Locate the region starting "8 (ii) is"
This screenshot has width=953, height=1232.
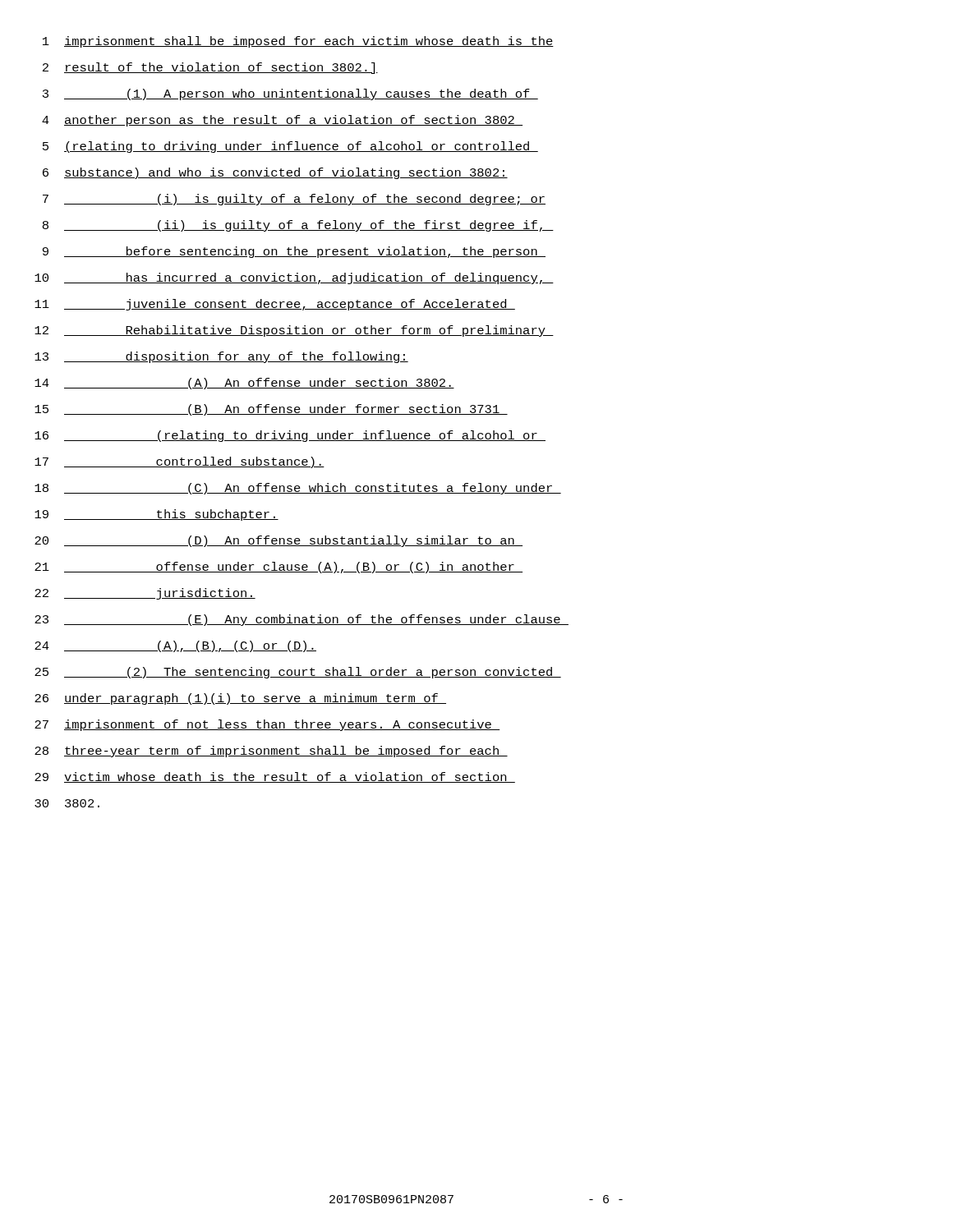click(476, 226)
